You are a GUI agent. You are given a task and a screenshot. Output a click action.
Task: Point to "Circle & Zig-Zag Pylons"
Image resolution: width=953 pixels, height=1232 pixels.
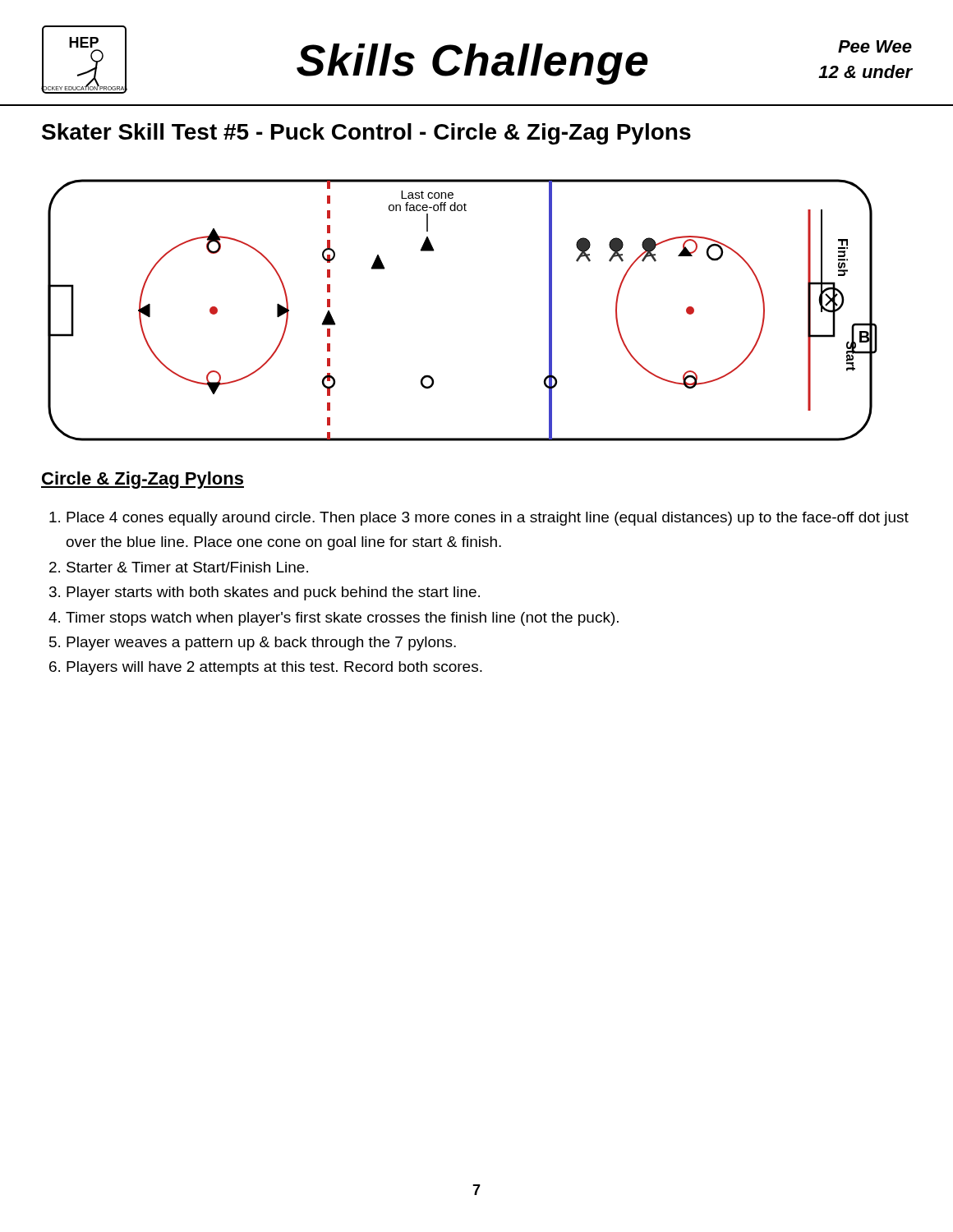(x=143, y=480)
